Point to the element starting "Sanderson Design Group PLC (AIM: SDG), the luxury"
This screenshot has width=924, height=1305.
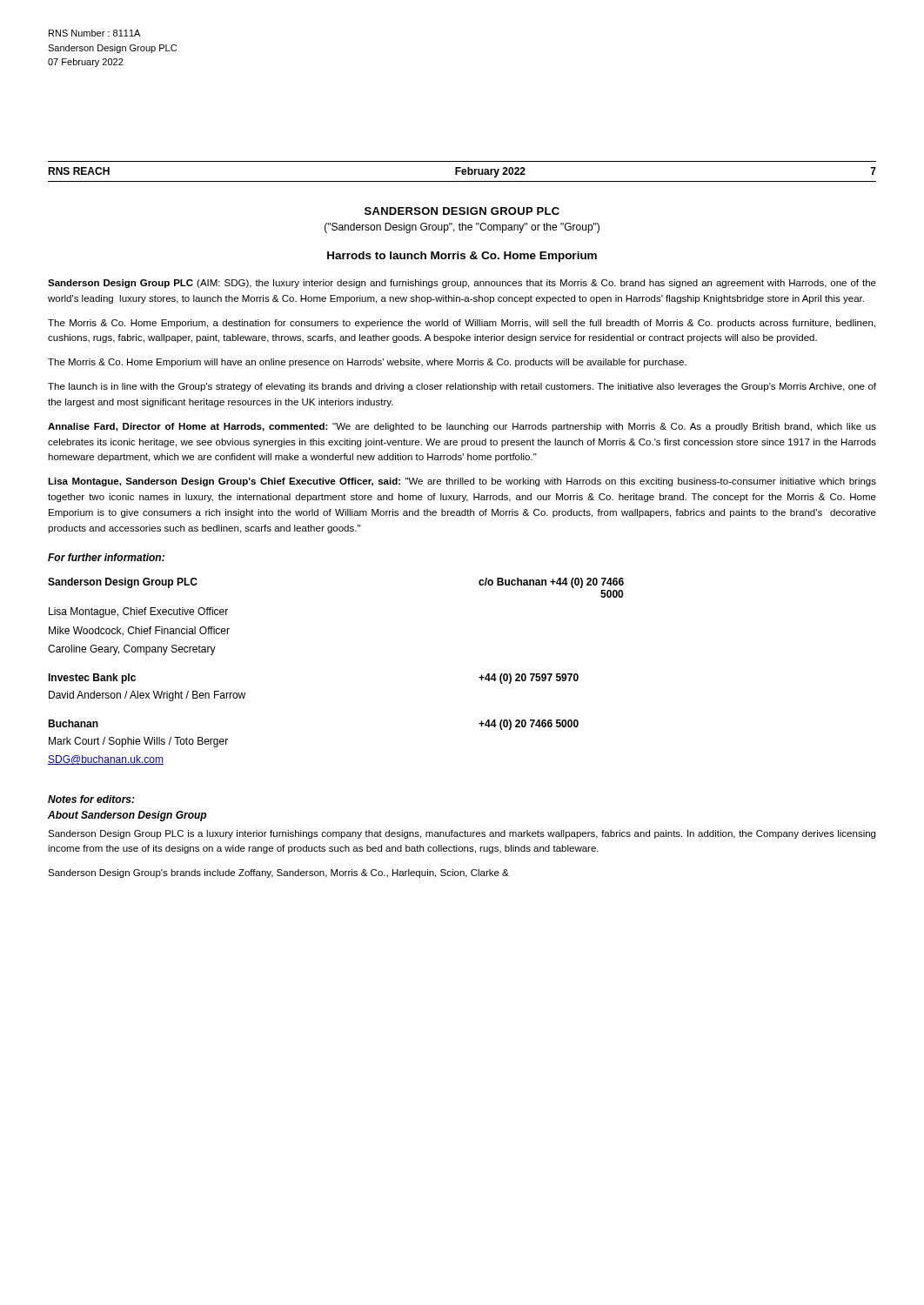462,290
